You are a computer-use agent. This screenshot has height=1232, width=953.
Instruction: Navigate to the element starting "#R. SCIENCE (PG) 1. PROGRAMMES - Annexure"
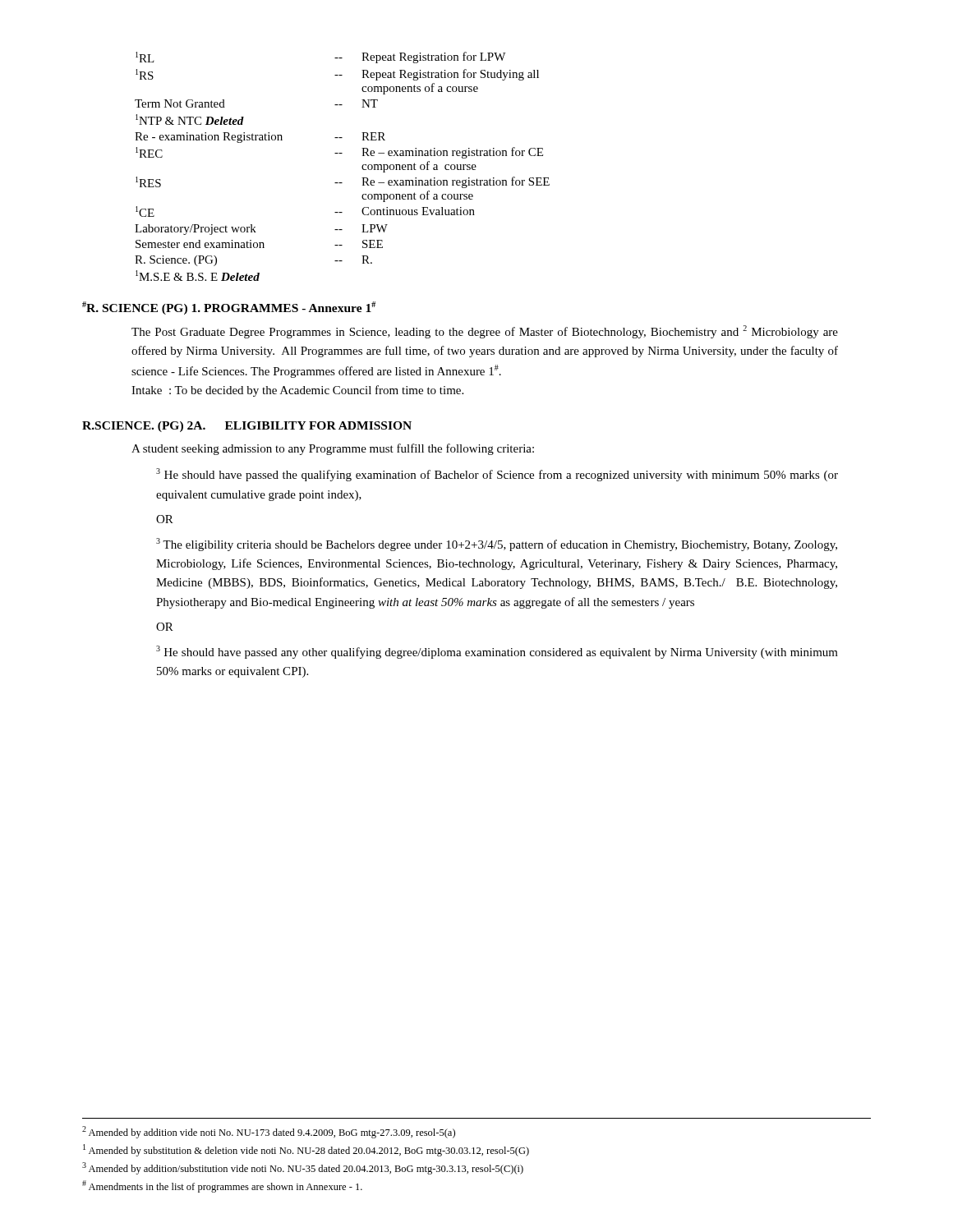229,307
